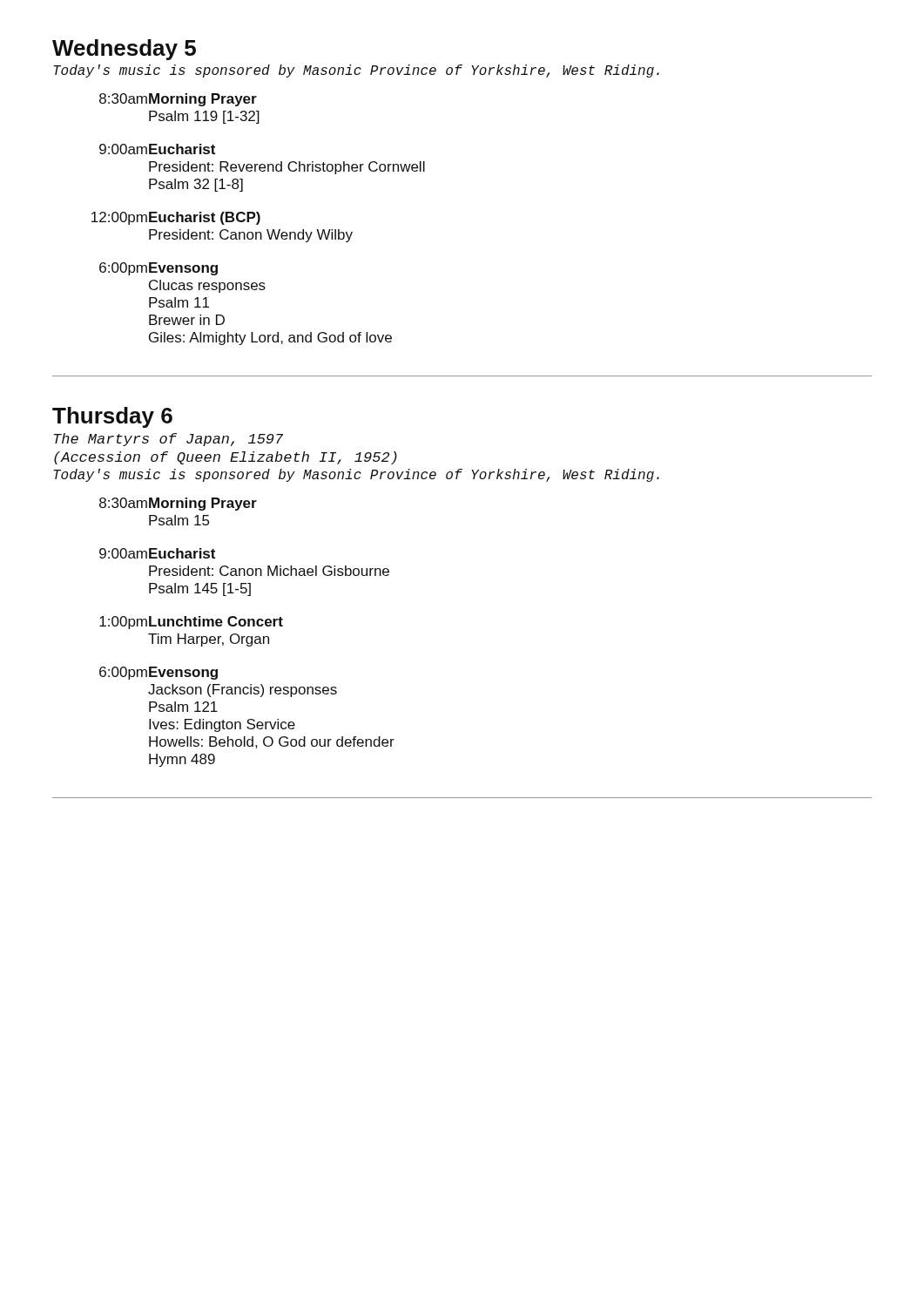Click on the region starting "12:00pm Eucharist (BCP) President: Canon"
This screenshot has width=924, height=1307.
click(176, 218)
